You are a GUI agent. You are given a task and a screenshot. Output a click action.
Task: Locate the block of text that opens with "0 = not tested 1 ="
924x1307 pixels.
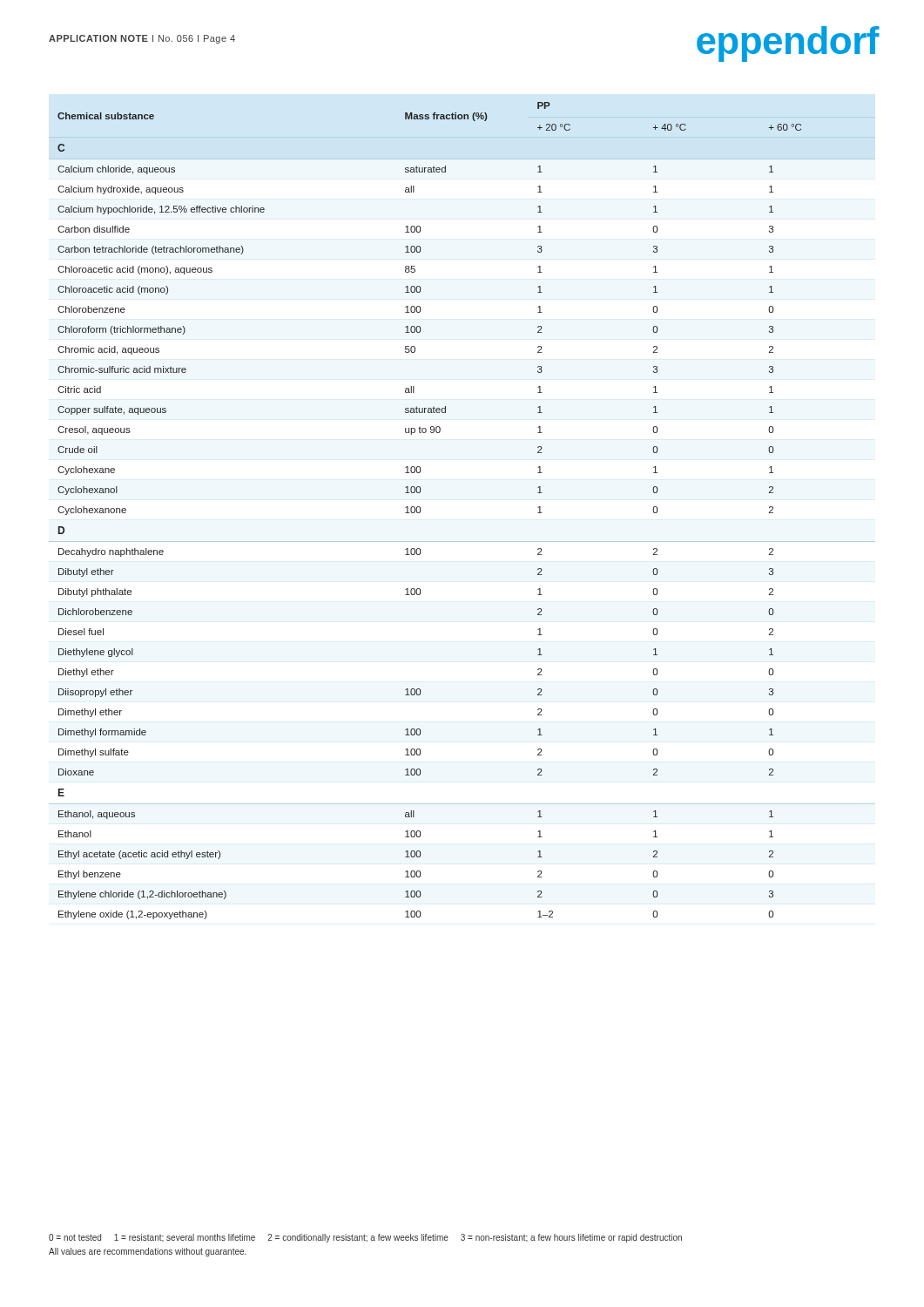[366, 1245]
